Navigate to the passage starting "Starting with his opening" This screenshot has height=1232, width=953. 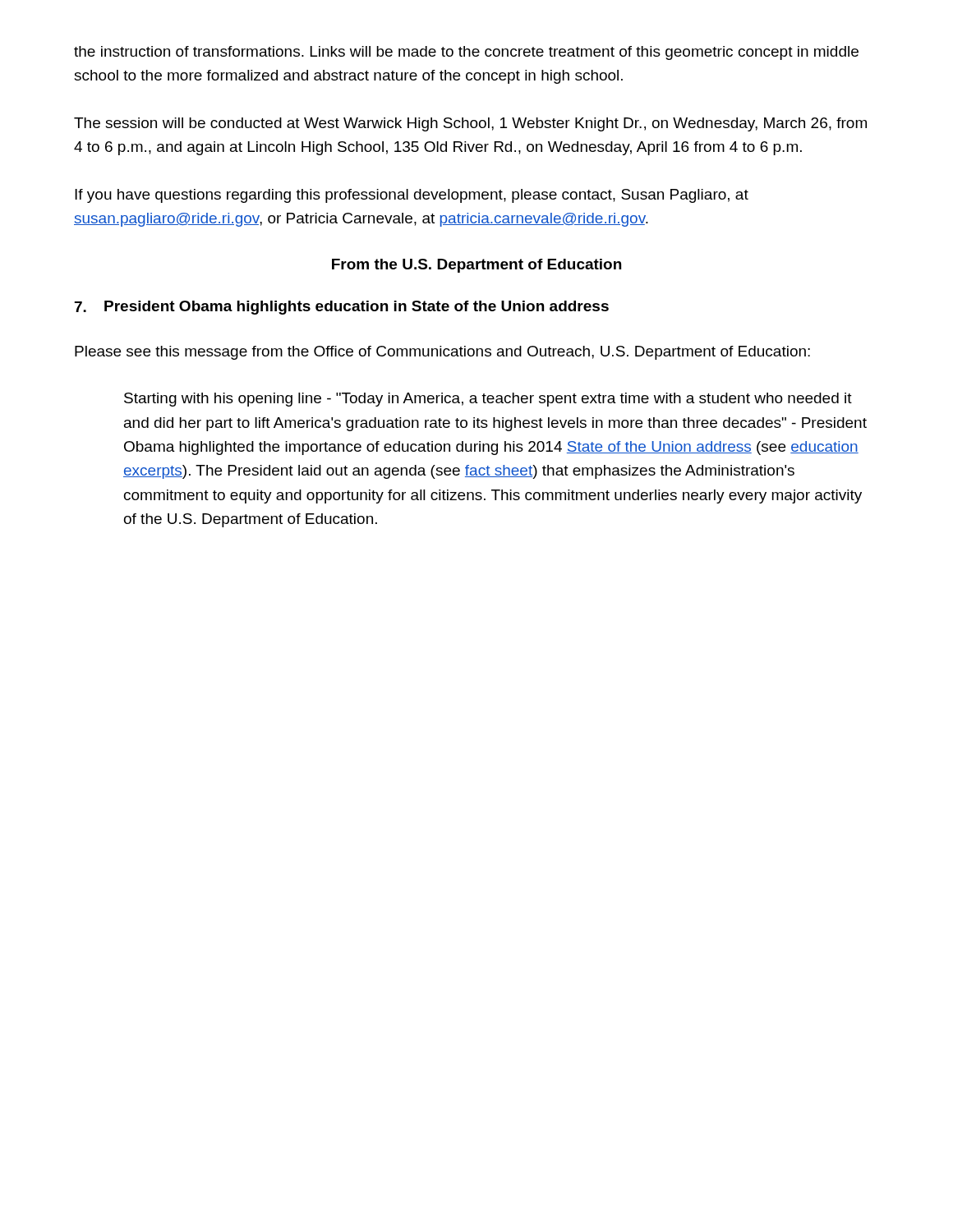point(495,458)
